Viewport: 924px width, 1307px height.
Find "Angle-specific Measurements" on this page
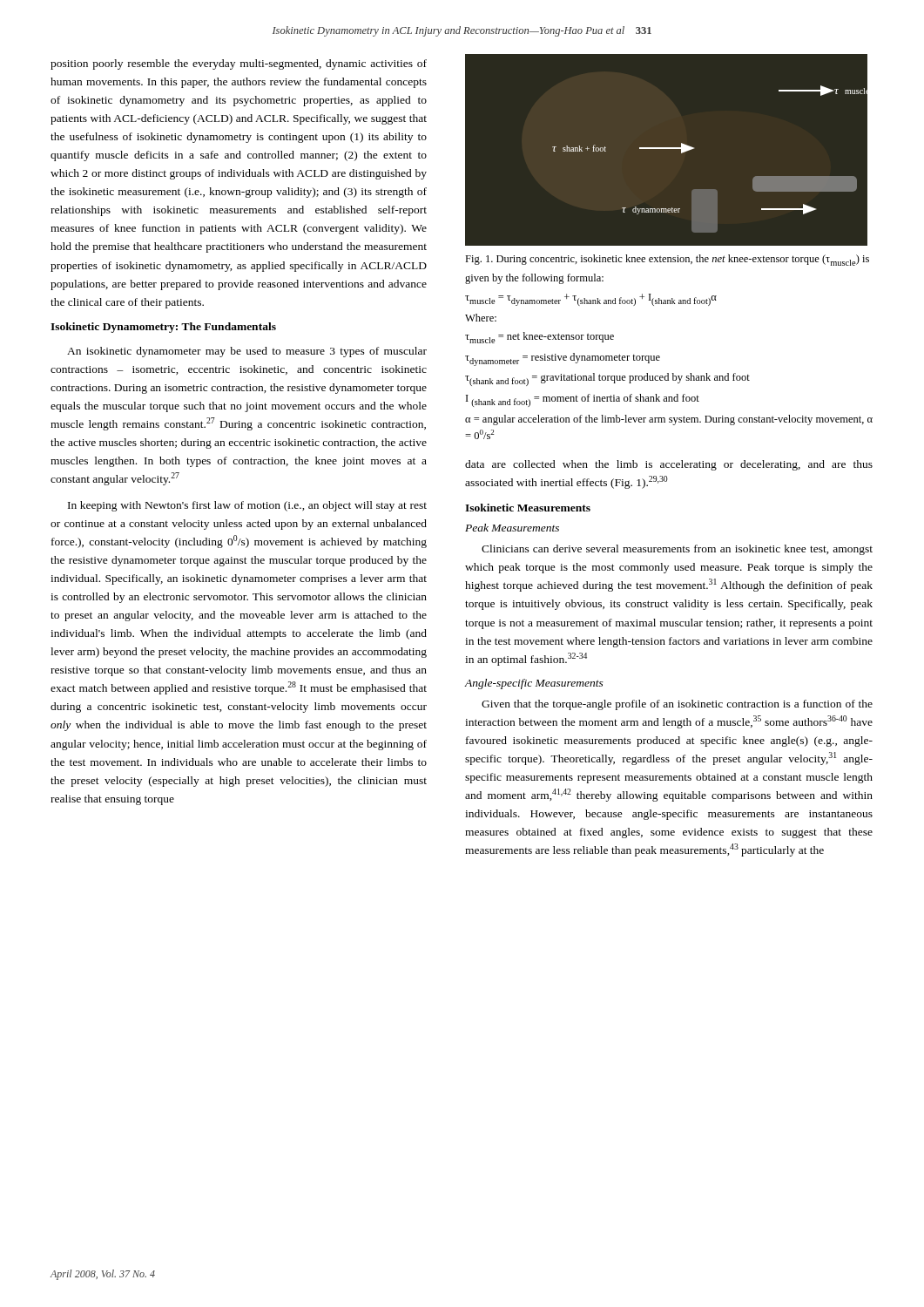tap(534, 682)
